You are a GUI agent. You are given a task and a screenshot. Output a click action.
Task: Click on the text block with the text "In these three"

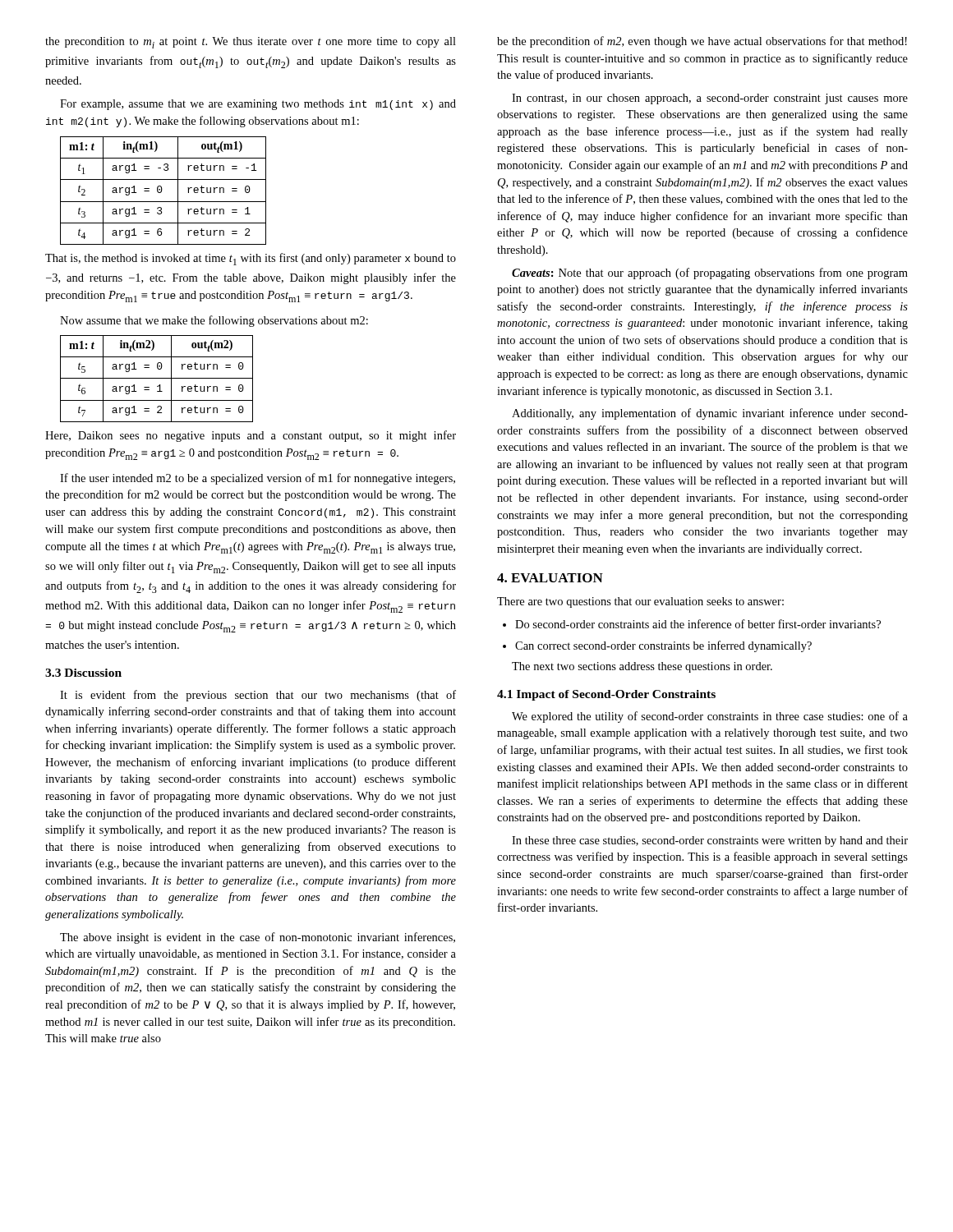(702, 874)
